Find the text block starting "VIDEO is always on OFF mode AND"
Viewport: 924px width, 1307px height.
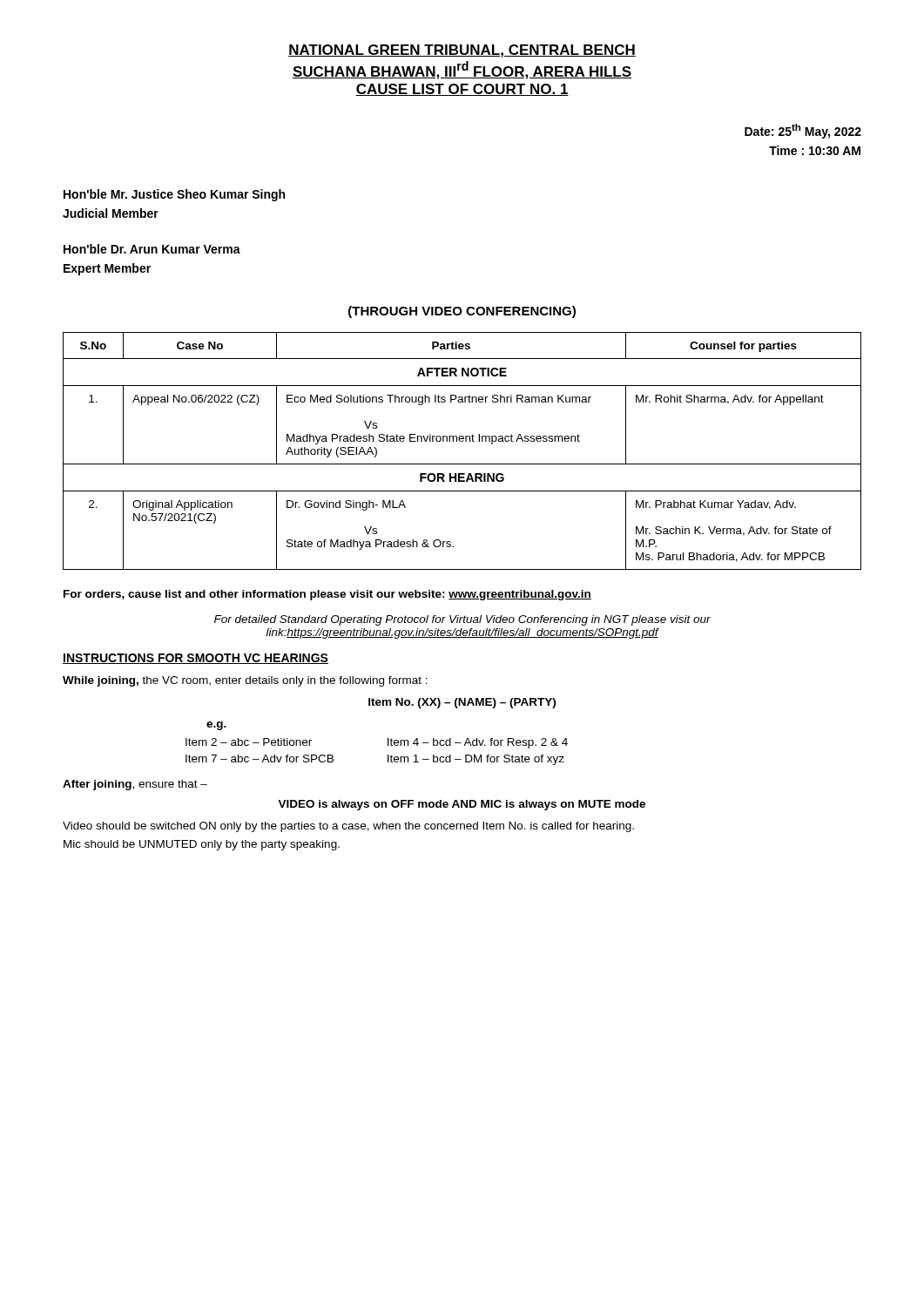coord(462,804)
